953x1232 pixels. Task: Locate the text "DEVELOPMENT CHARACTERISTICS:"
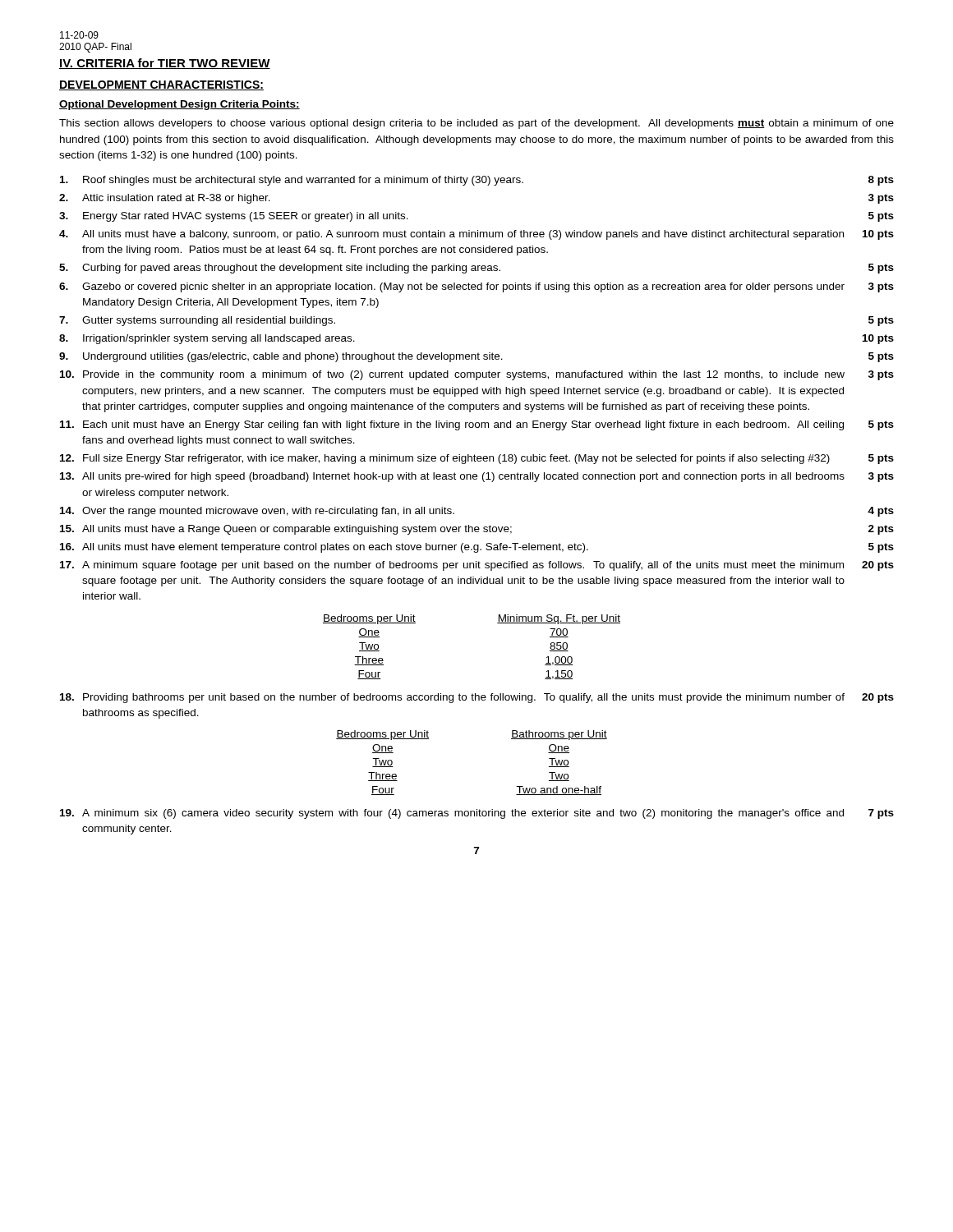[x=161, y=85]
